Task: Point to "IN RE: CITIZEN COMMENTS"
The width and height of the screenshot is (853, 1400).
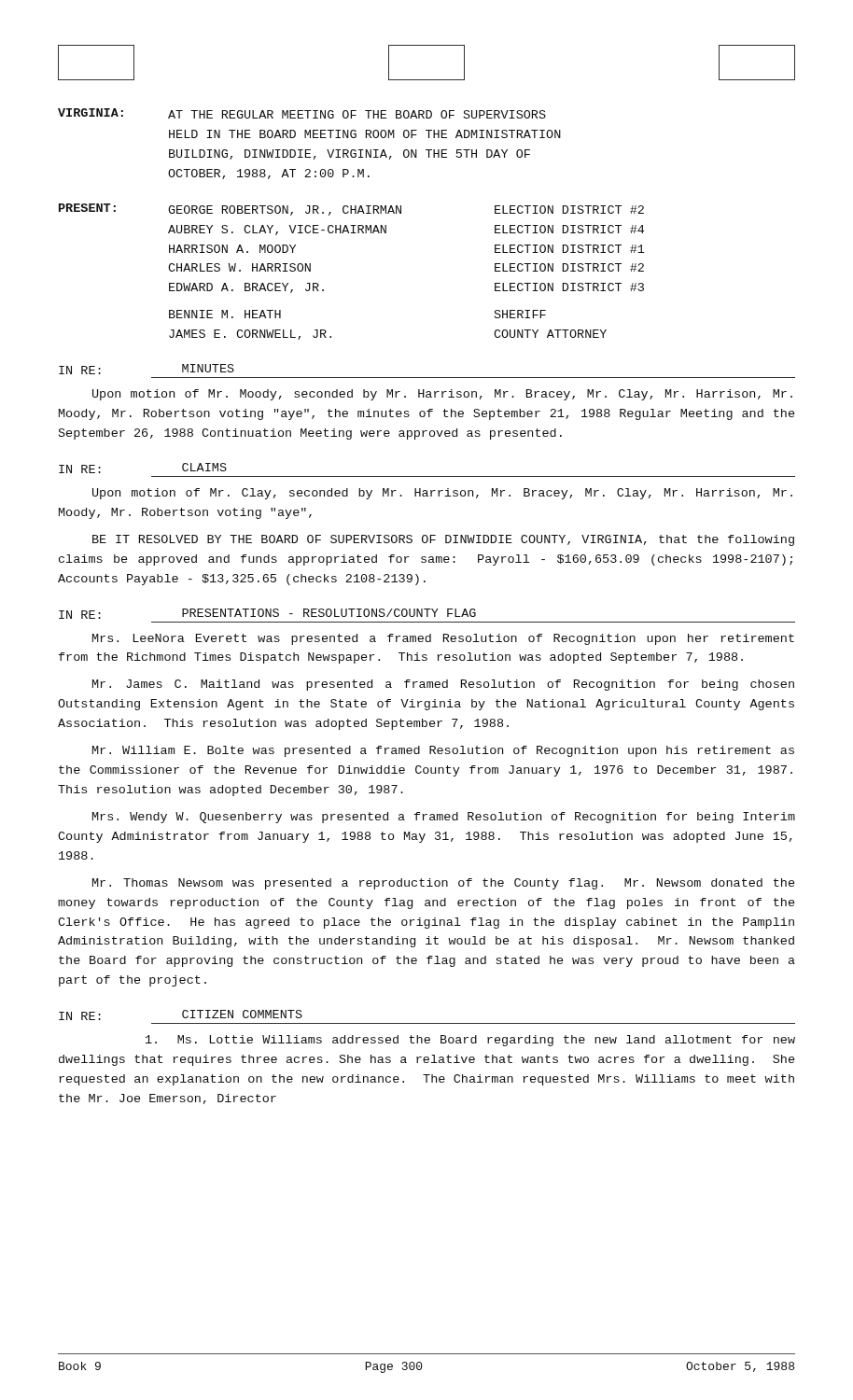Action: pyautogui.click(x=426, y=1016)
